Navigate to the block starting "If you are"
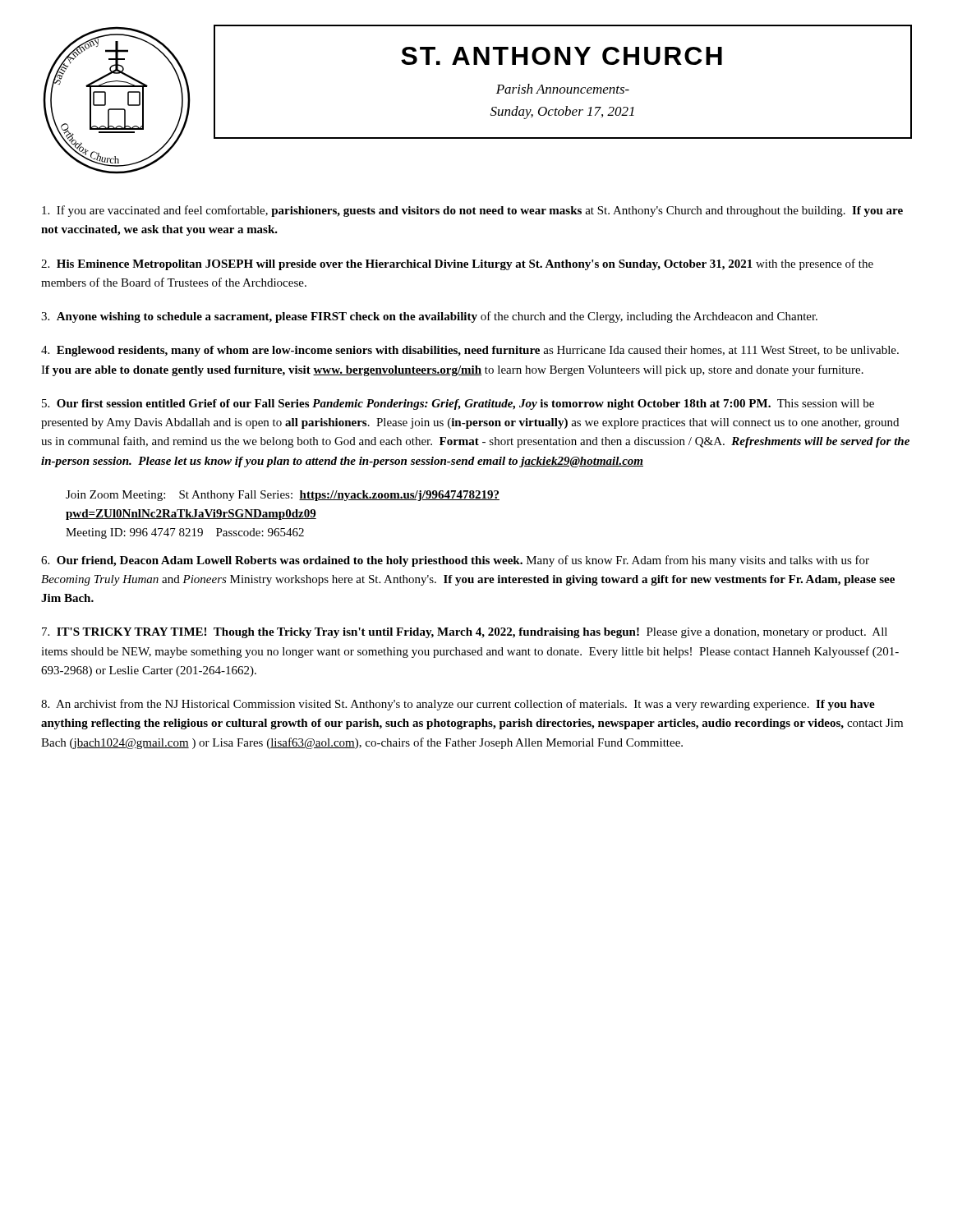The width and height of the screenshot is (953, 1232). pyautogui.click(x=472, y=220)
